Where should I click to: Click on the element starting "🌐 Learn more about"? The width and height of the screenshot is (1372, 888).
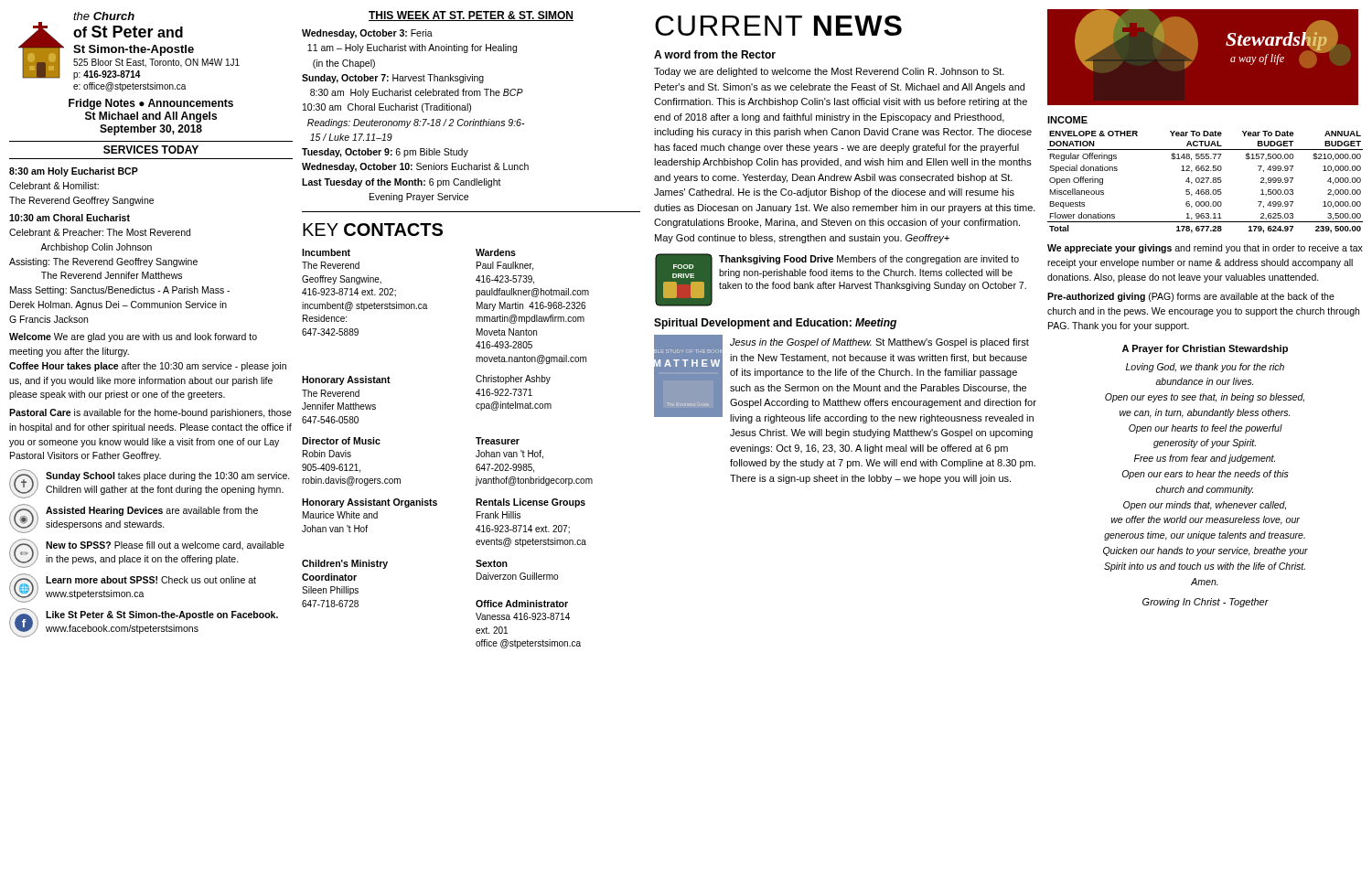(x=151, y=588)
